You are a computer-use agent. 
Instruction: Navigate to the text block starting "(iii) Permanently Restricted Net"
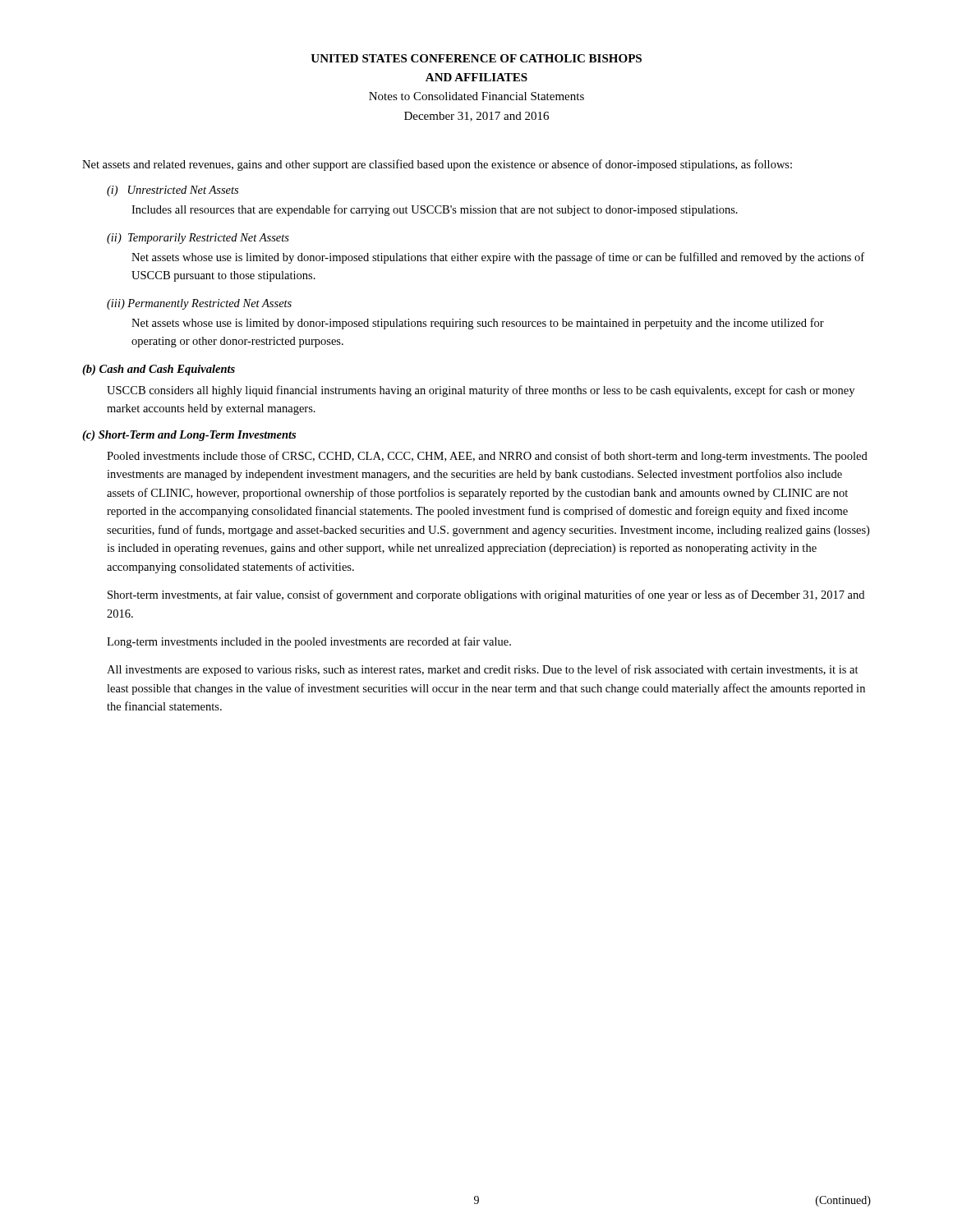(x=489, y=323)
